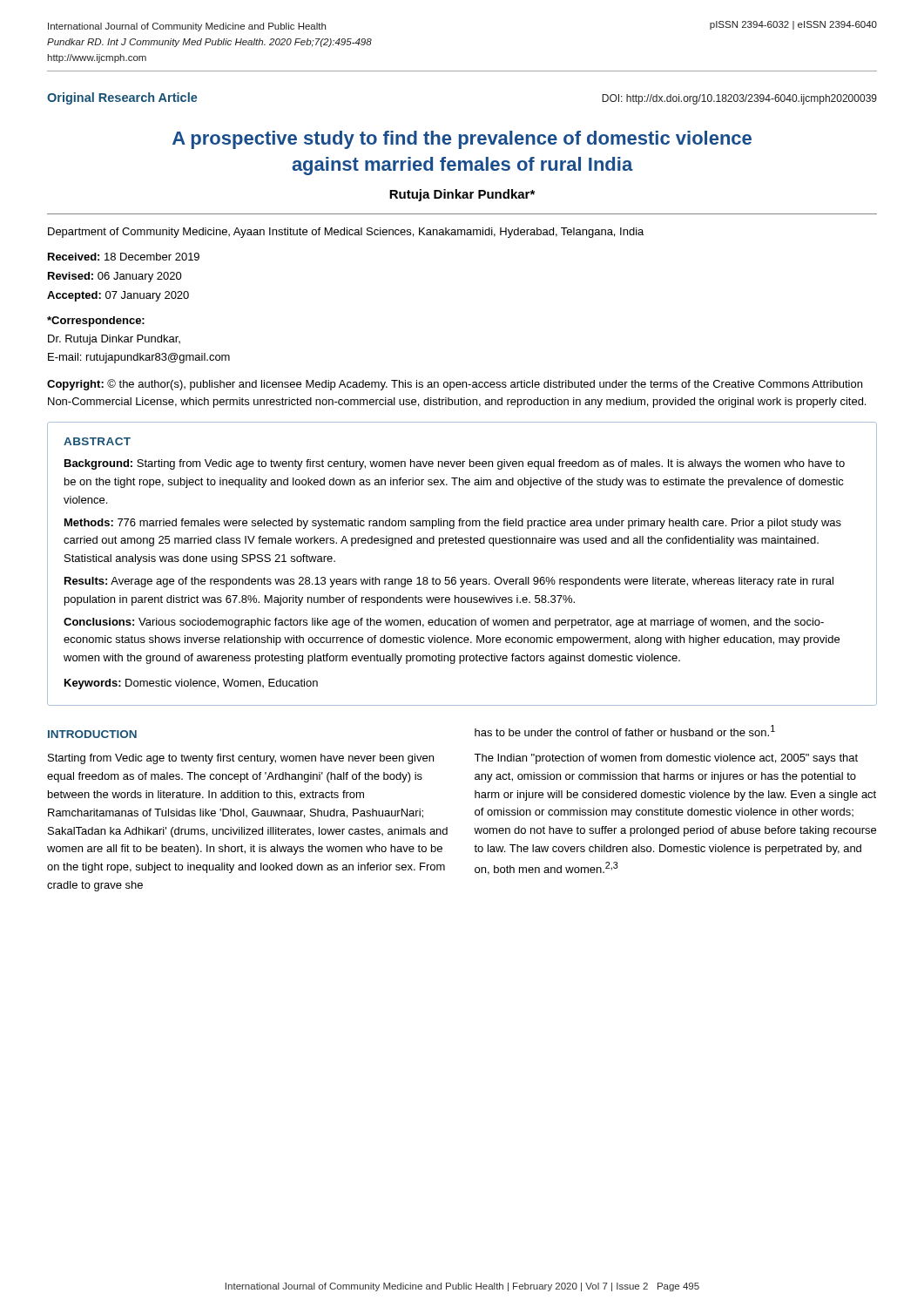Image resolution: width=924 pixels, height=1307 pixels.
Task: Select the block starting "DOI: http://dx.doi.org/10.18203/2394-6040.ijcmph20200039"
Action: pyautogui.click(x=739, y=99)
